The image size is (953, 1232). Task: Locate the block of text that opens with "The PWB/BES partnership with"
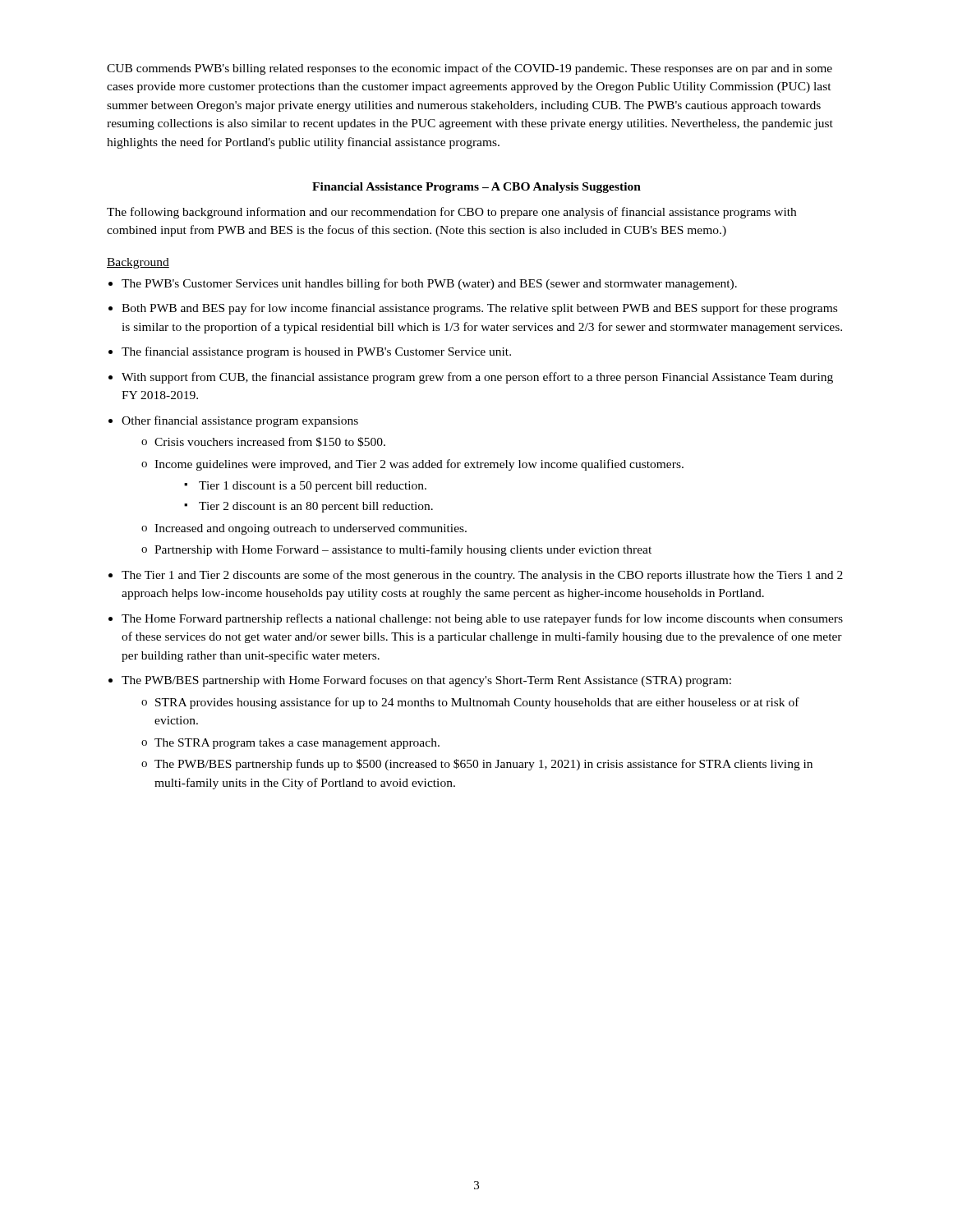pos(426,681)
